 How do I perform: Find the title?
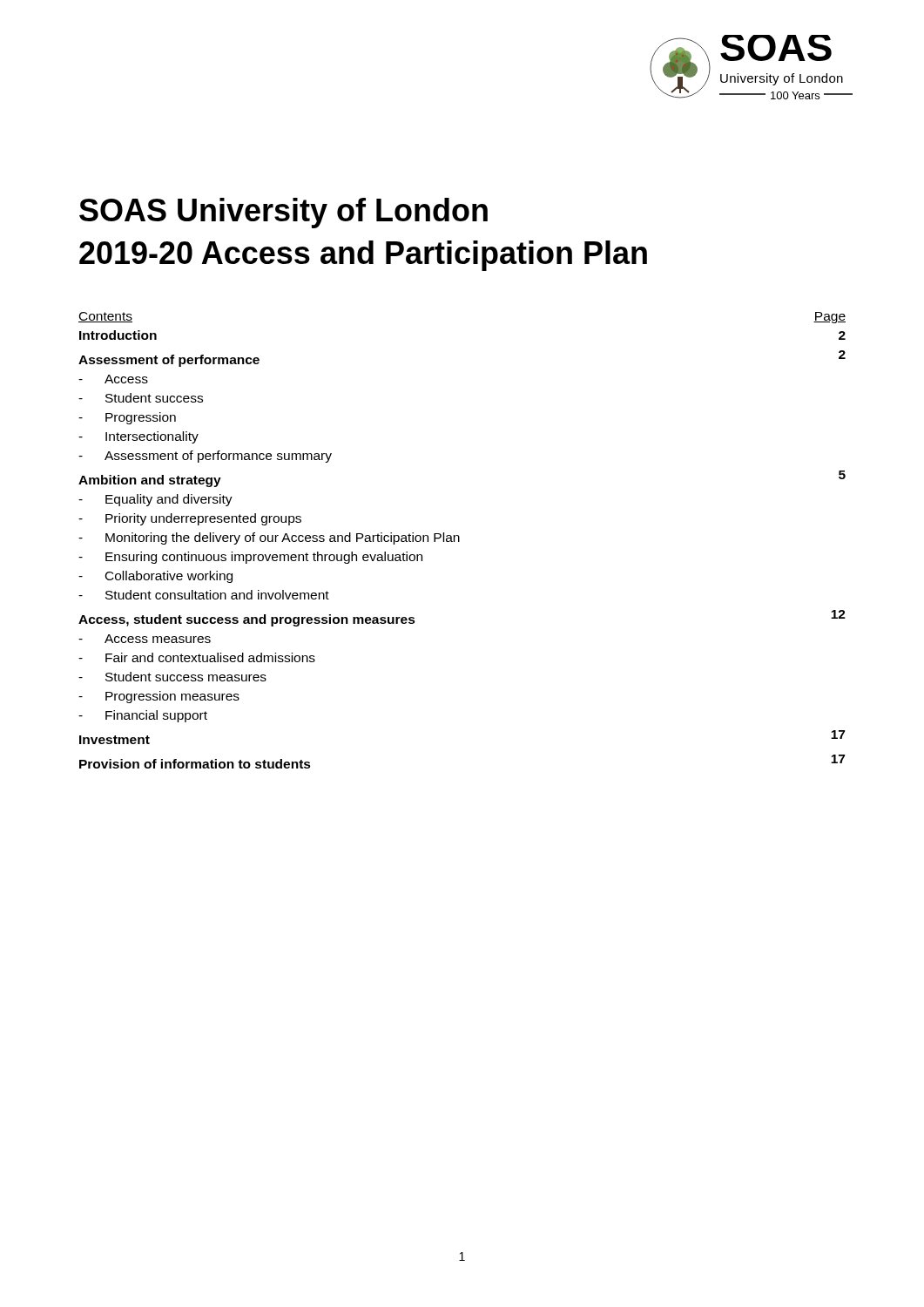point(462,232)
